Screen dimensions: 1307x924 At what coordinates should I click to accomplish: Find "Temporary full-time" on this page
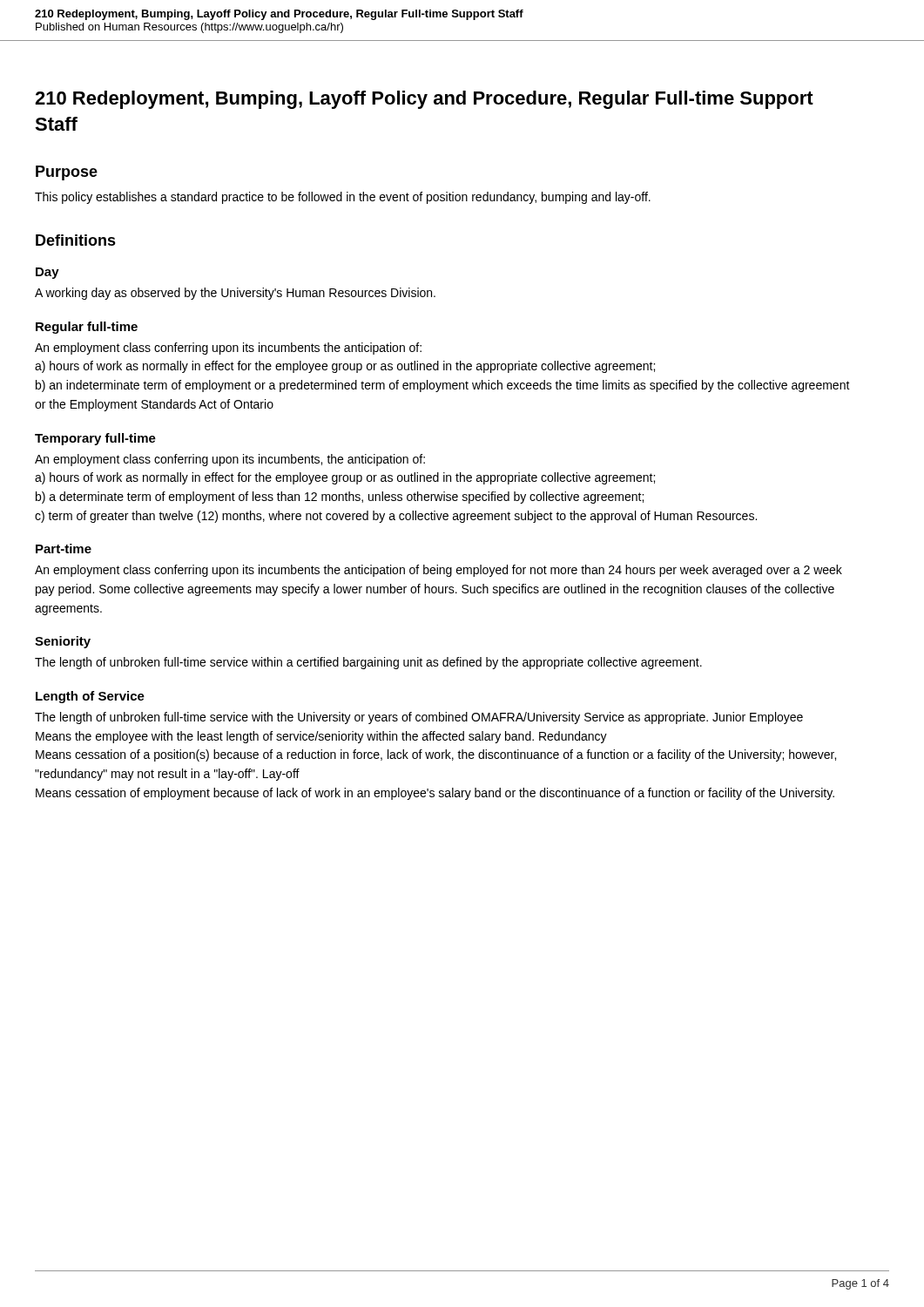(95, 439)
